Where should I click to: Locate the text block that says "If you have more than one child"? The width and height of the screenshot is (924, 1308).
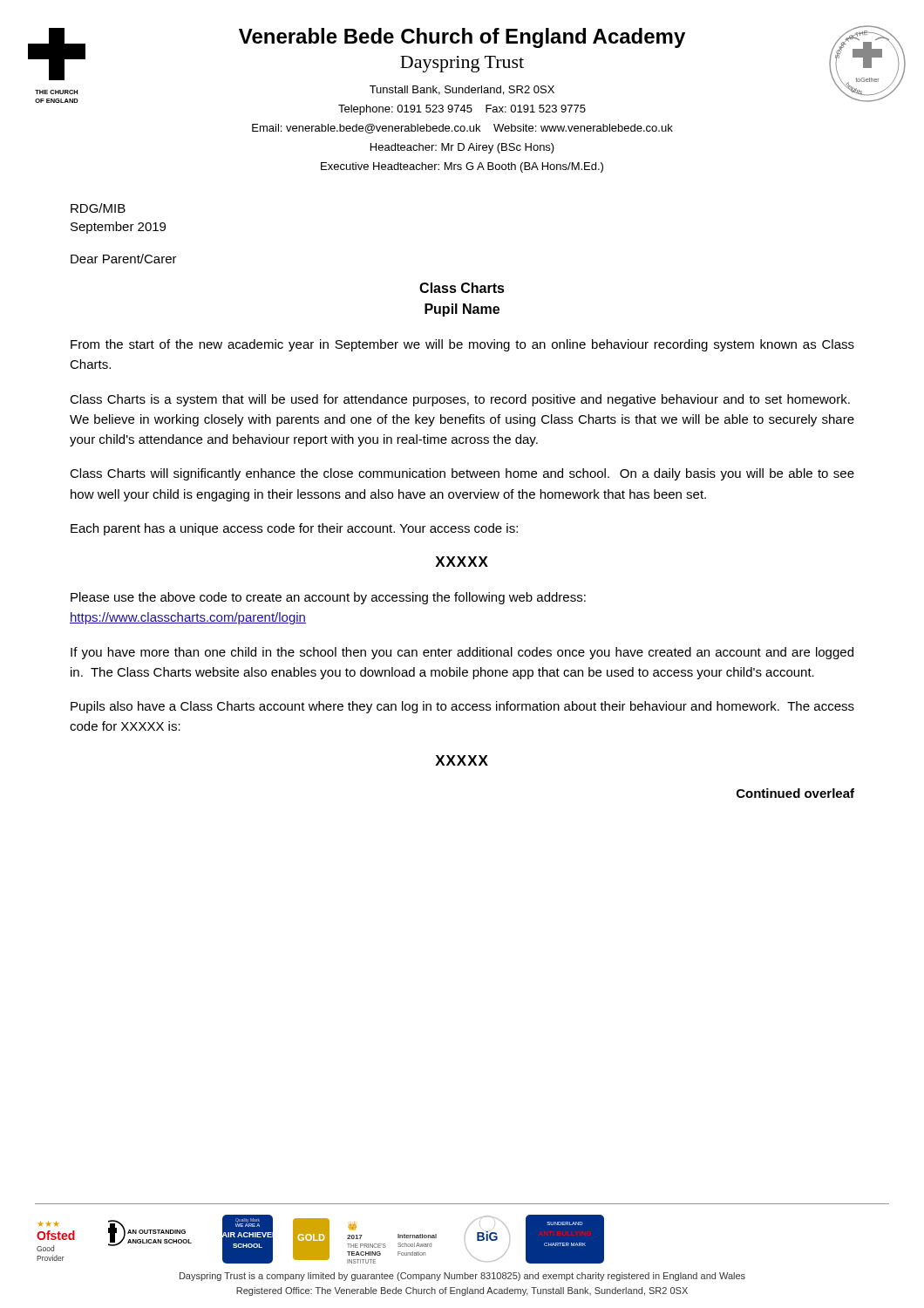pos(462,662)
